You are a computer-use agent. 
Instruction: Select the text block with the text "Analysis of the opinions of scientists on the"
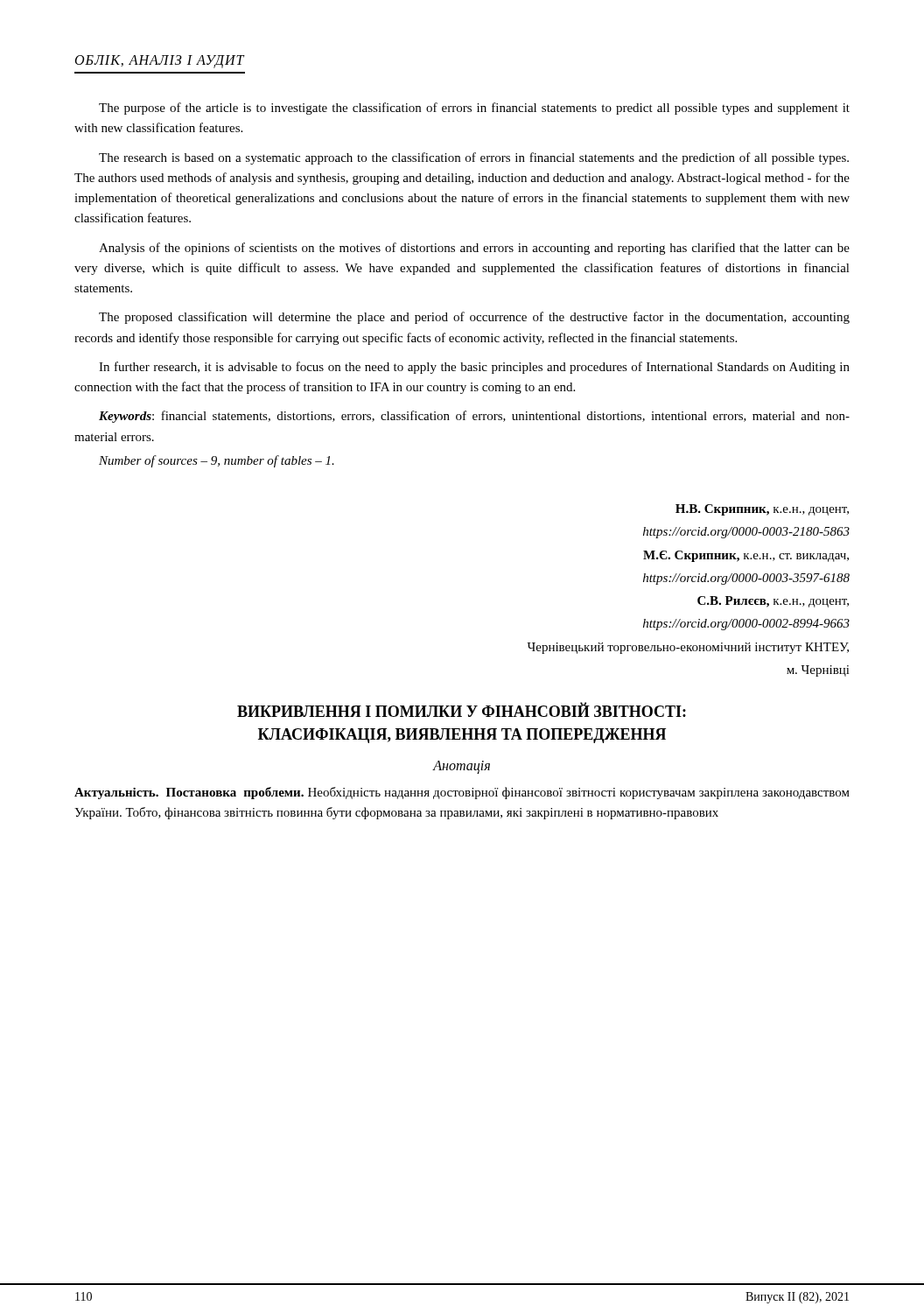click(x=462, y=268)
